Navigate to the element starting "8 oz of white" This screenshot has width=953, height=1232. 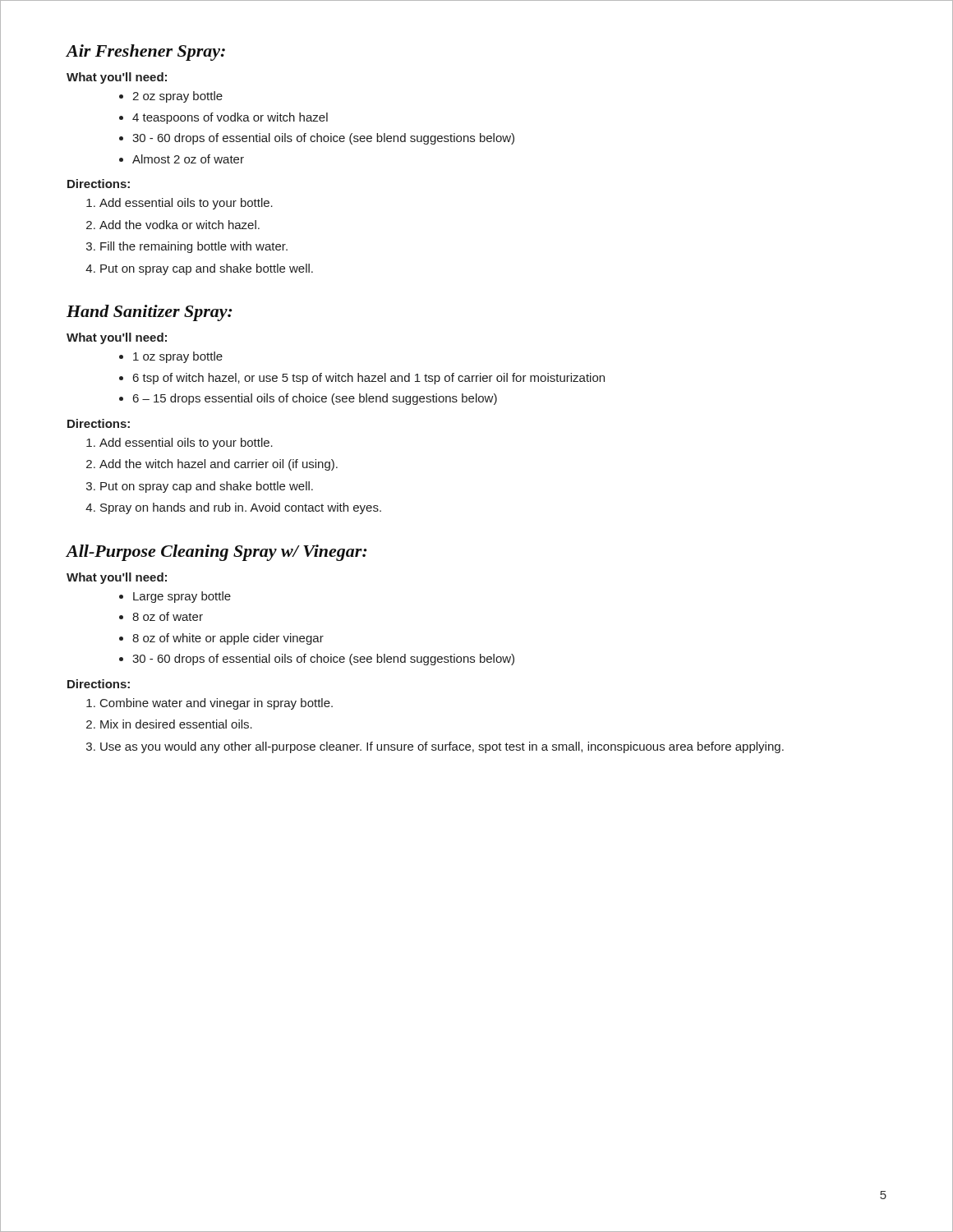click(x=228, y=637)
